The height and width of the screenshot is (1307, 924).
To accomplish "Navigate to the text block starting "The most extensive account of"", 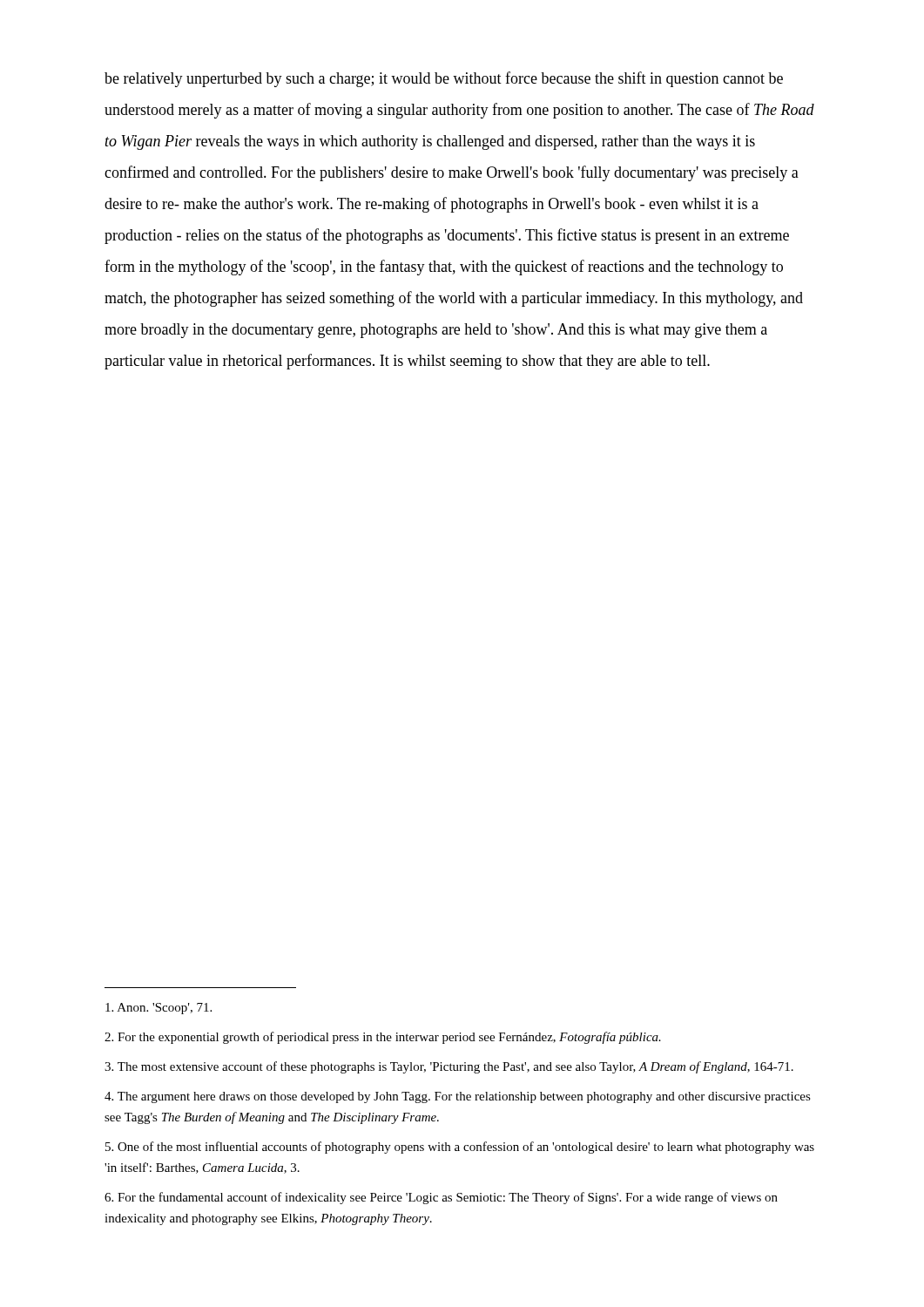I will click(449, 1067).
